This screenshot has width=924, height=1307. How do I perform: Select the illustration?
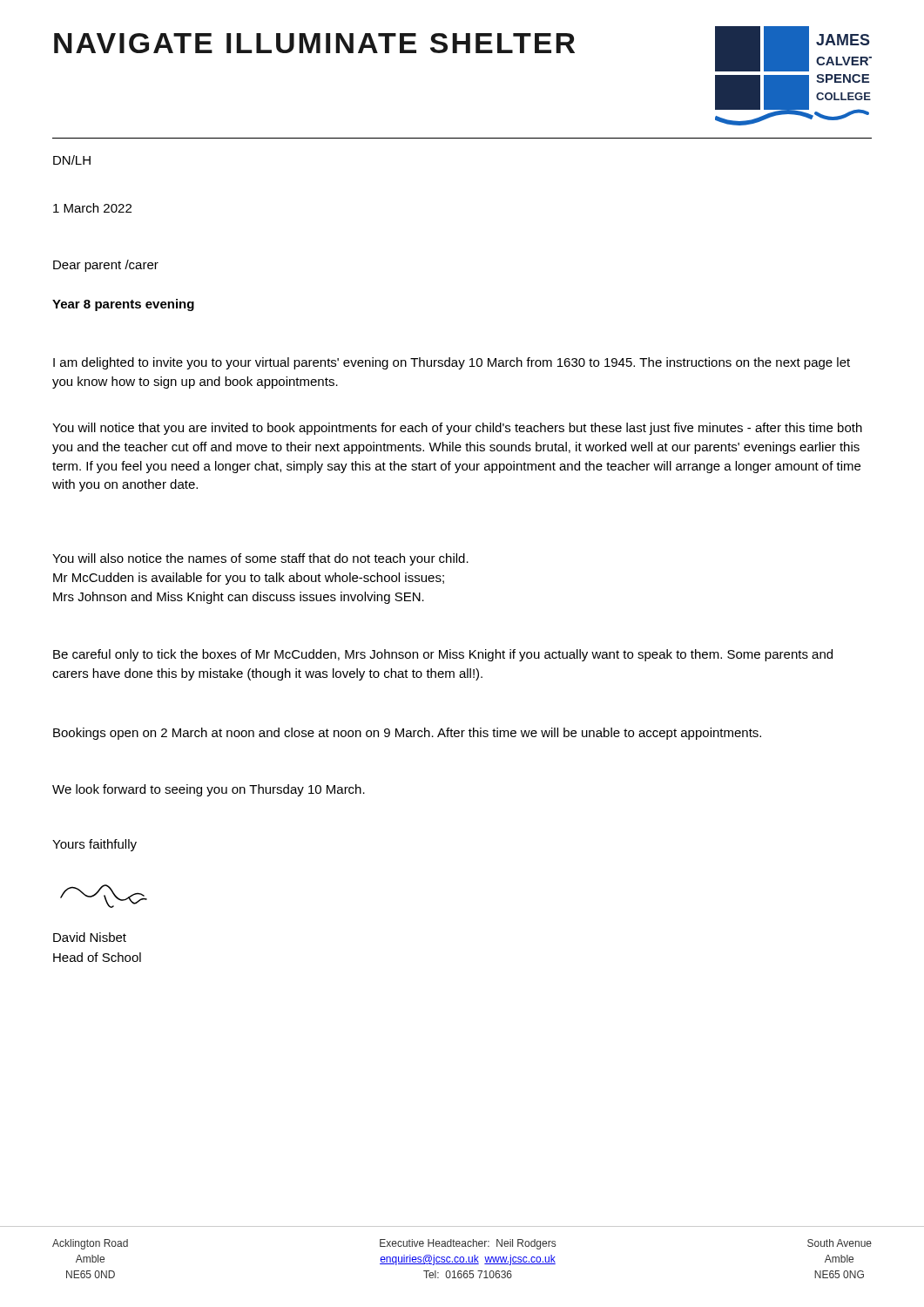click(x=139, y=891)
